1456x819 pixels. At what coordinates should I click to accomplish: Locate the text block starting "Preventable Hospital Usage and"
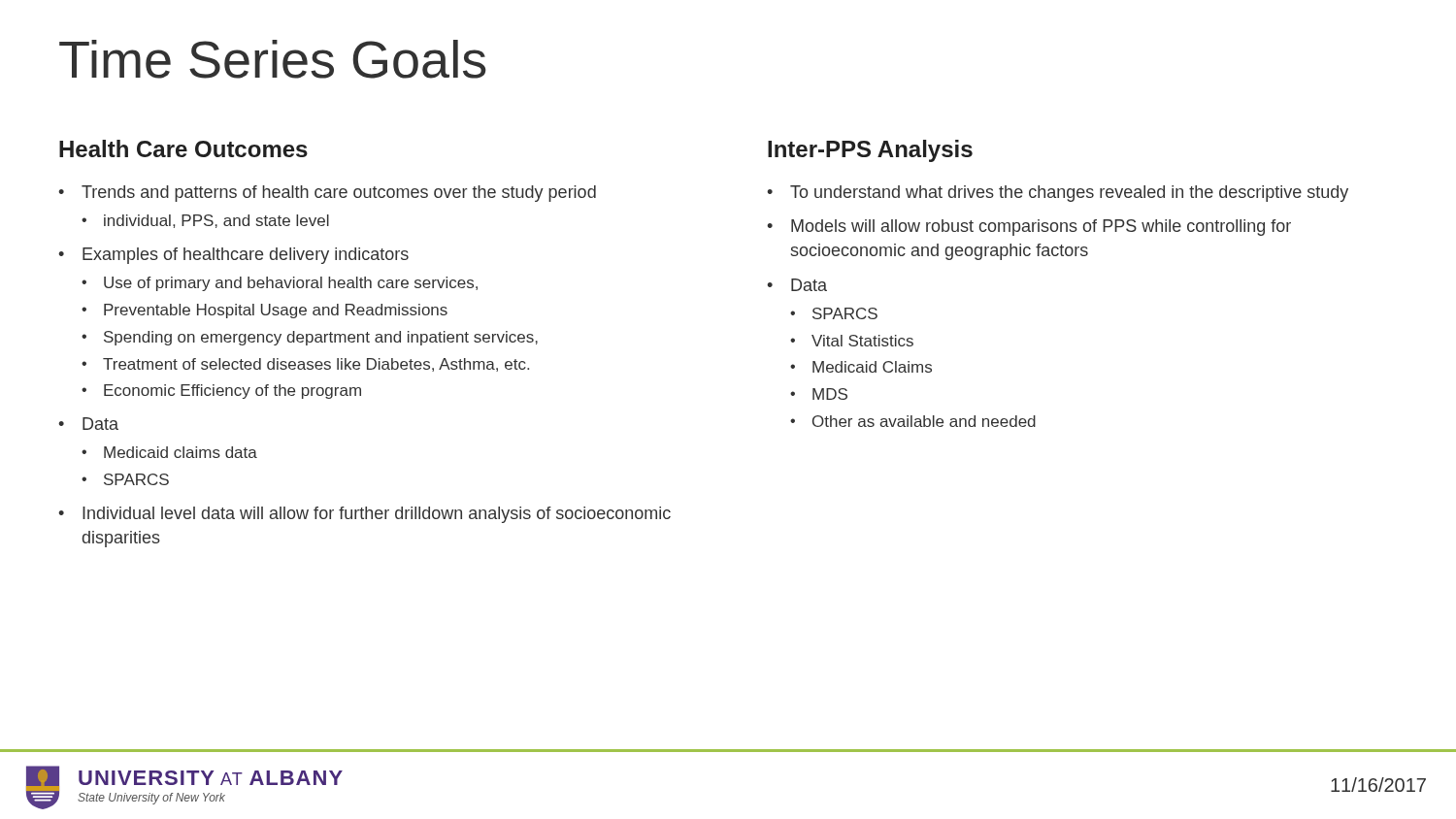(275, 310)
